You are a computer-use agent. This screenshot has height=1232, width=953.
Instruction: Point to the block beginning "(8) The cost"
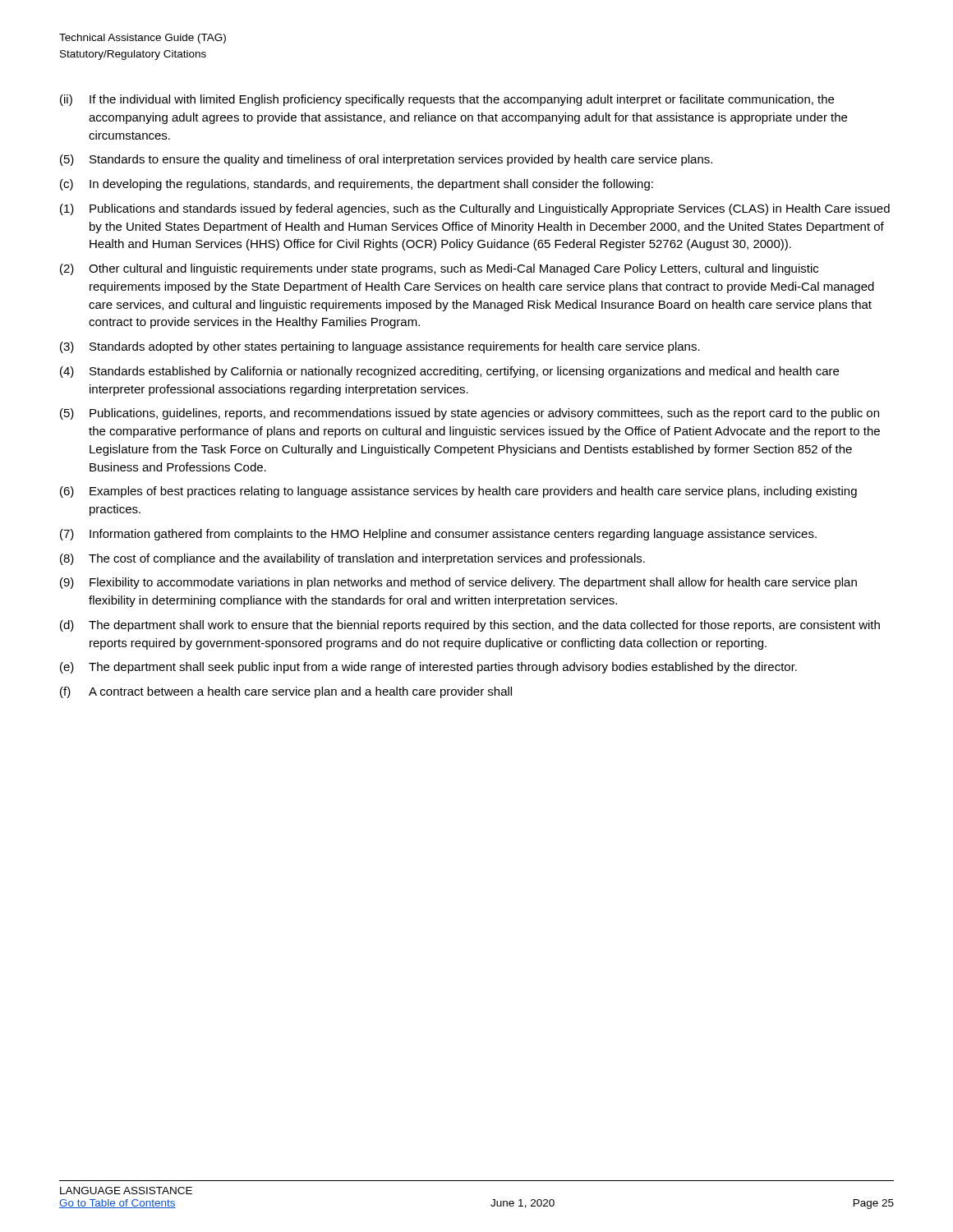click(476, 558)
